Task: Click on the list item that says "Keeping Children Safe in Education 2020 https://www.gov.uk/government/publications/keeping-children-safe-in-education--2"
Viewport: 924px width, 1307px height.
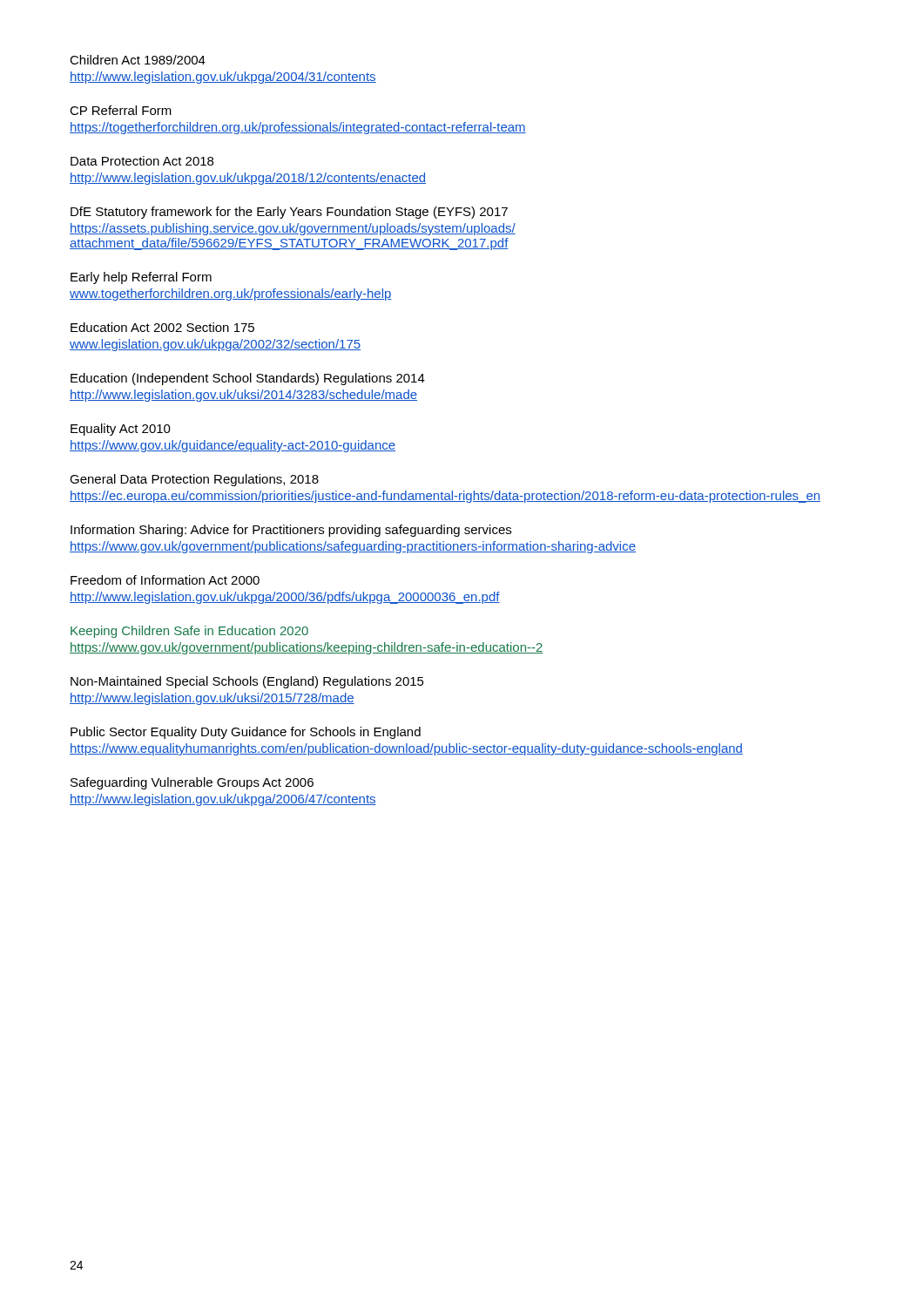Action: pos(462,639)
